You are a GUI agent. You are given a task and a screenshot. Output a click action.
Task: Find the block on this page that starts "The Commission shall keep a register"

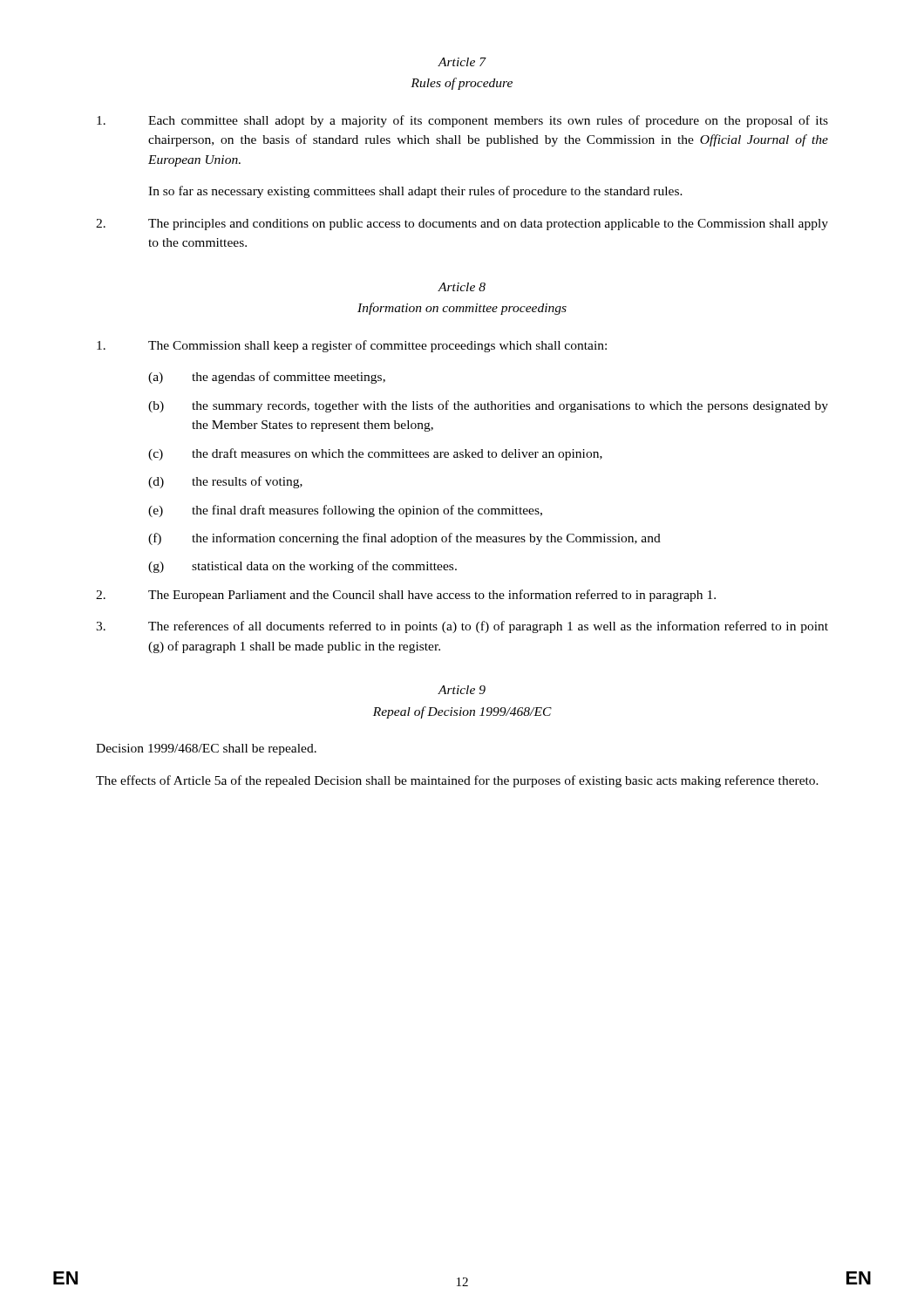click(462, 345)
